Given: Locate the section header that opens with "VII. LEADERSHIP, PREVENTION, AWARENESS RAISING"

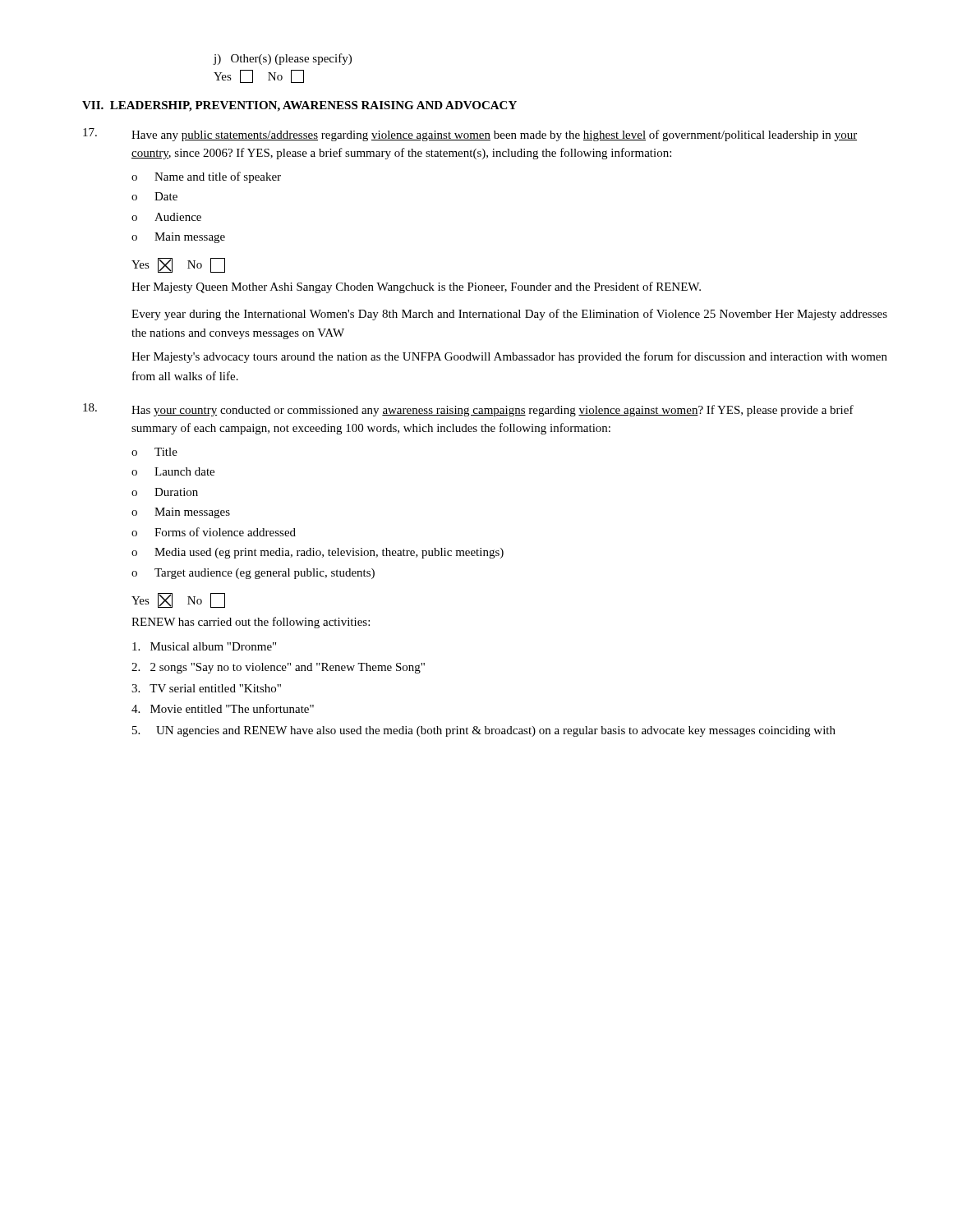Looking at the screenshot, I should [x=300, y=105].
